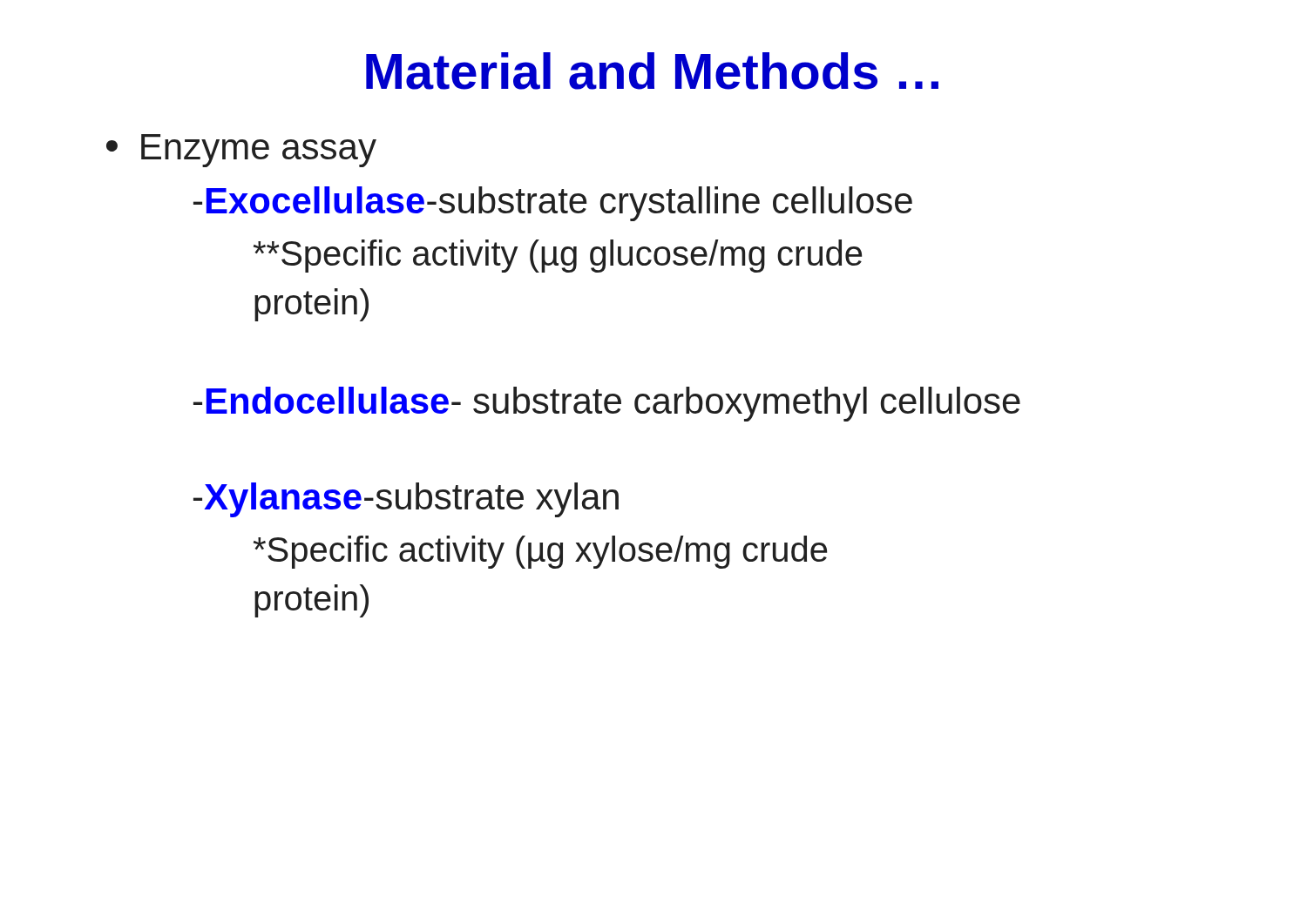Viewport: 1307px width, 924px height.
Task: Find "*Specific activity (µg xylose/mg crudeprotein)" on this page
Action: [x=541, y=574]
